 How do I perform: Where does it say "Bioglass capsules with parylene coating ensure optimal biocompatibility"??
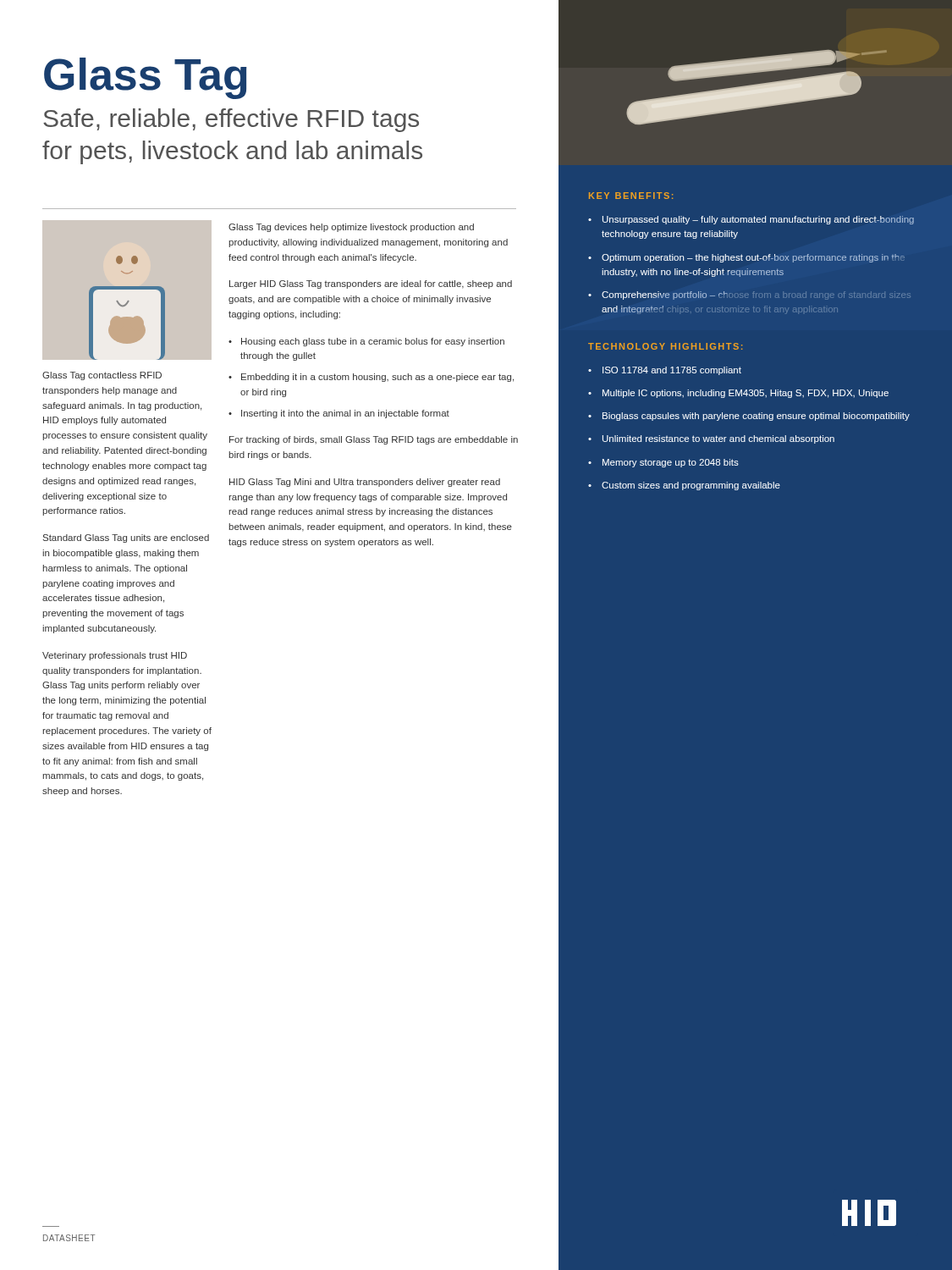(756, 416)
